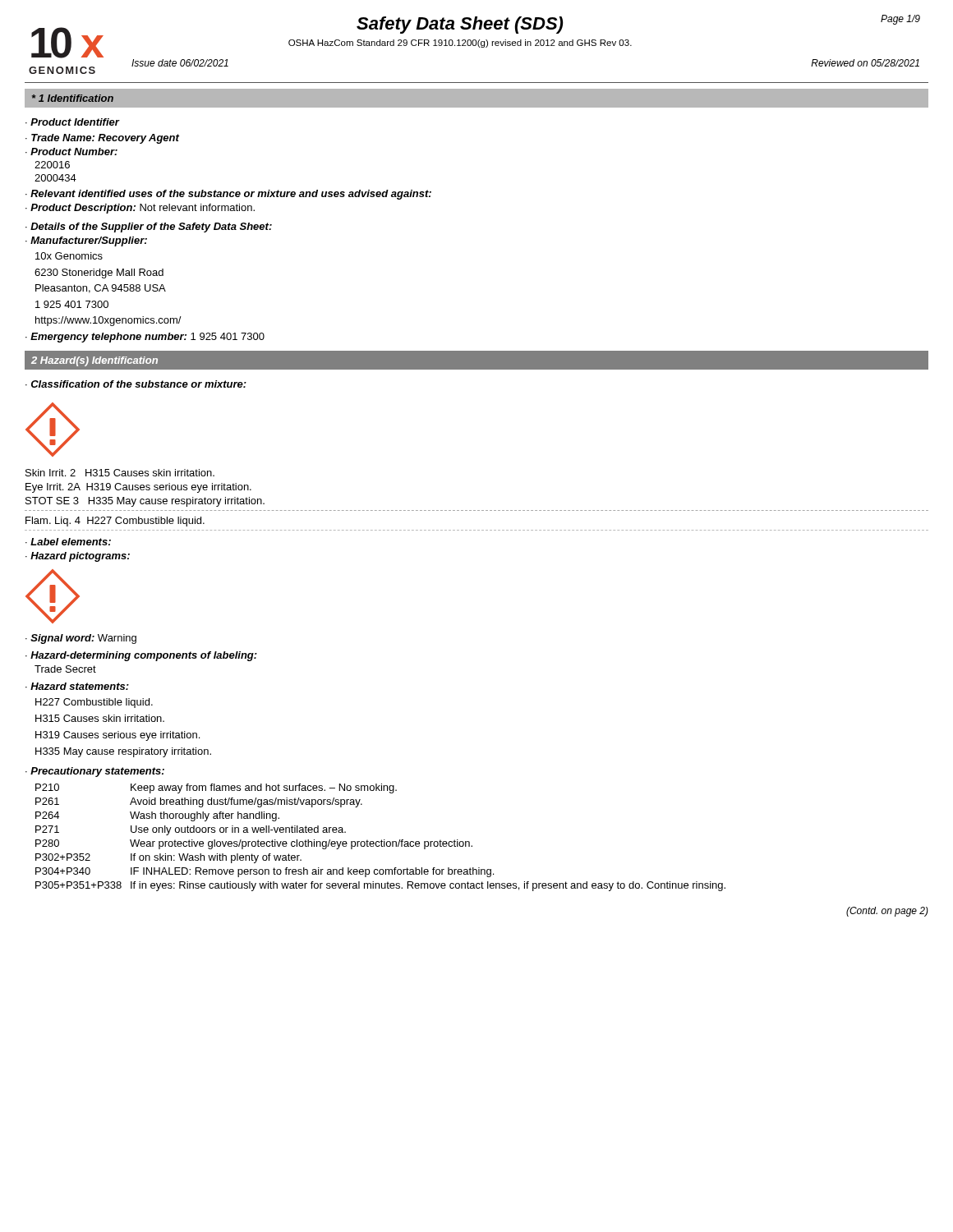The width and height of the screenshot is (953, 1232).
Task: Navigate to the block starting "P264 Wash thoroughly"
Action: 157,816
